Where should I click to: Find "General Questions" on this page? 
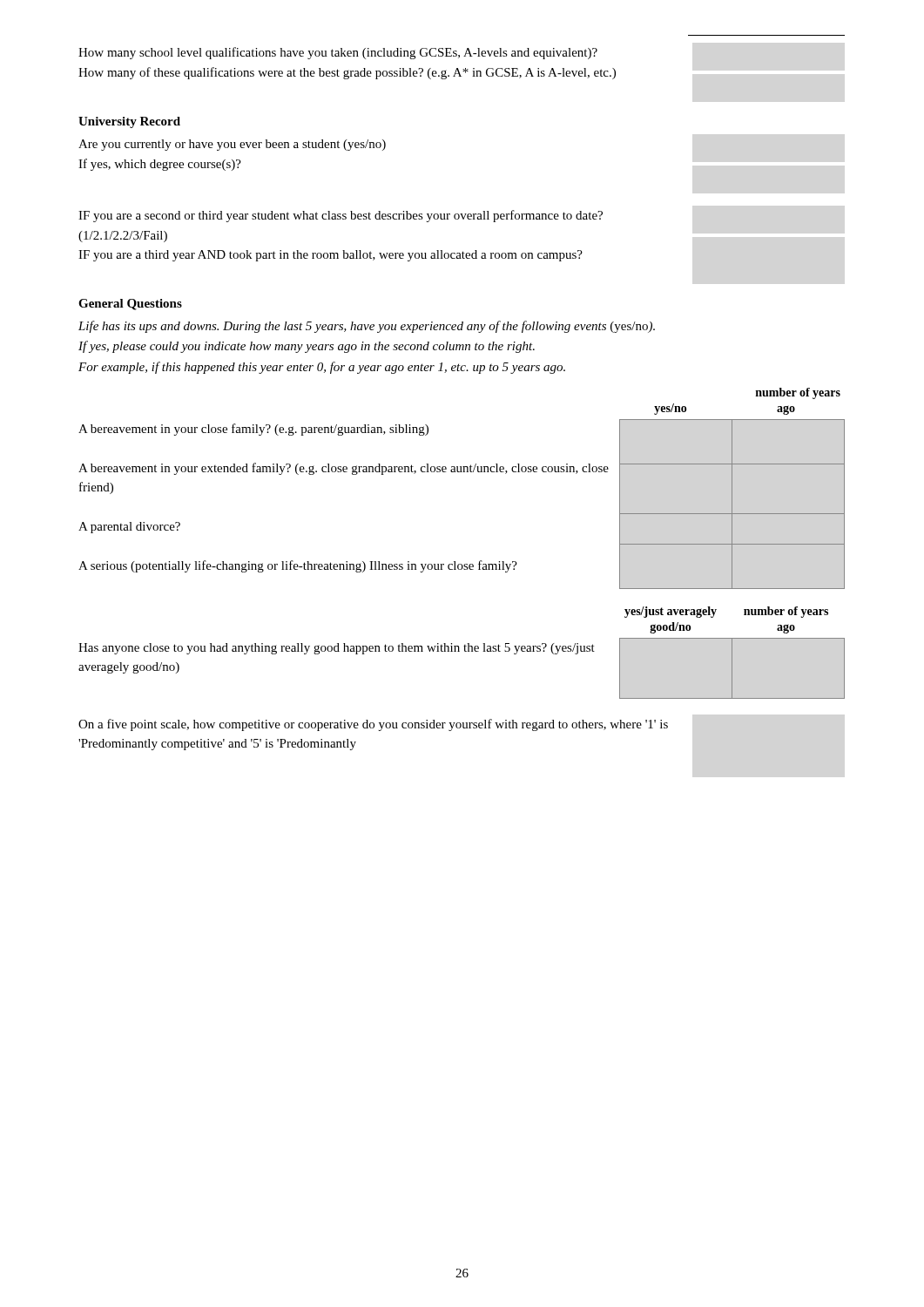130,303
